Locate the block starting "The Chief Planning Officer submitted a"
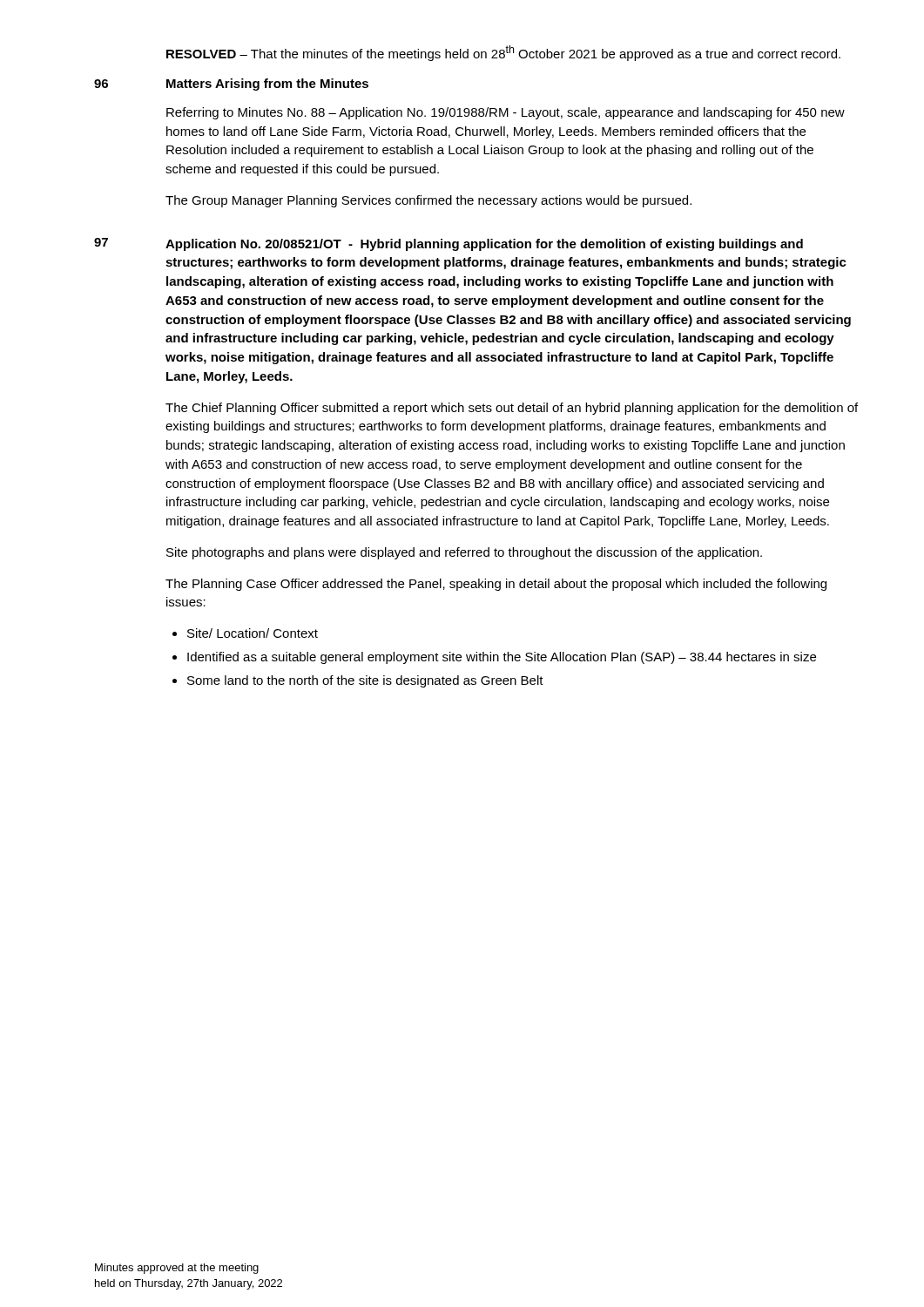 [x=512, y=464]
